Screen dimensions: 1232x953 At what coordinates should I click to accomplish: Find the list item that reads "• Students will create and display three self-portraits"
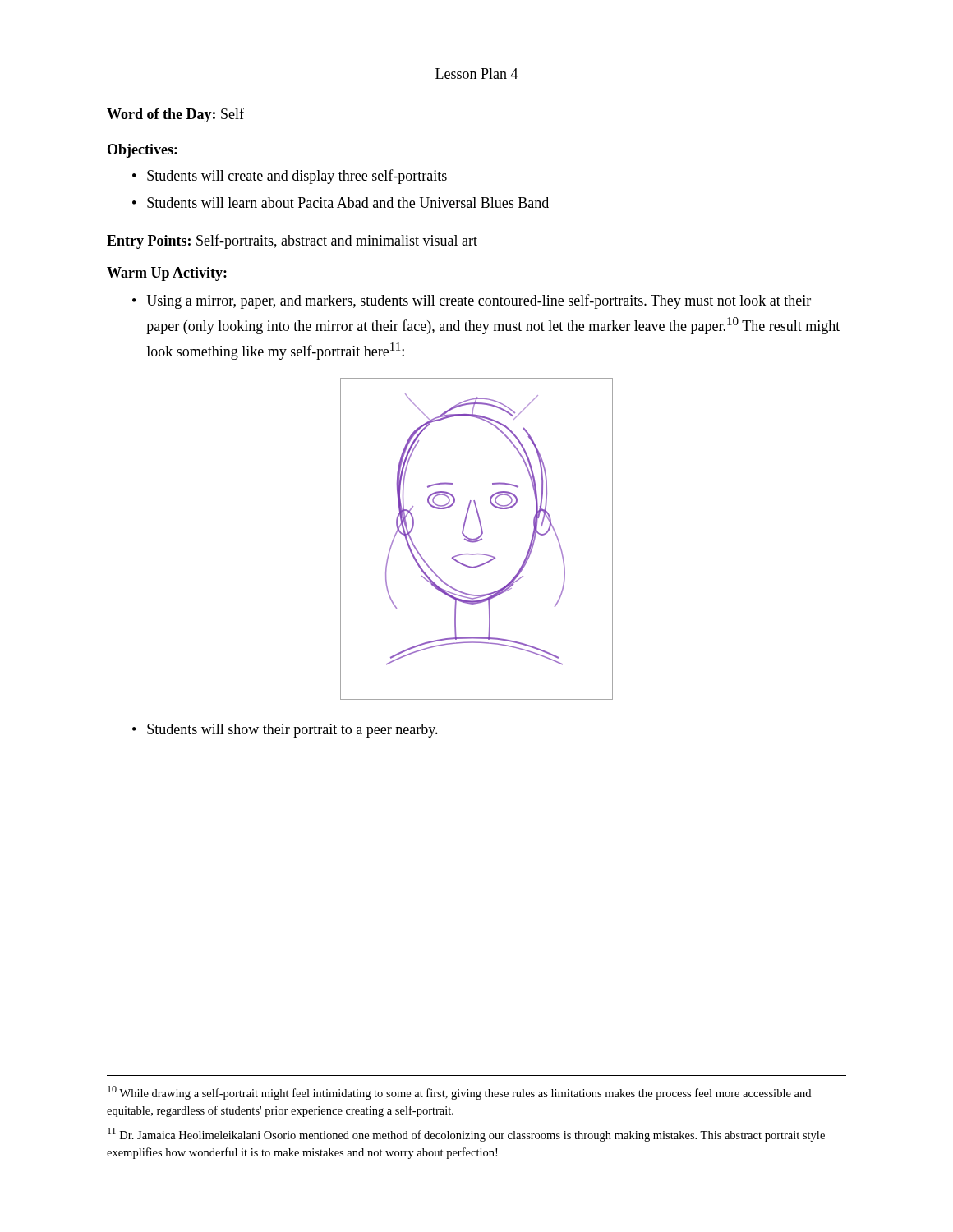pos(289,176)
